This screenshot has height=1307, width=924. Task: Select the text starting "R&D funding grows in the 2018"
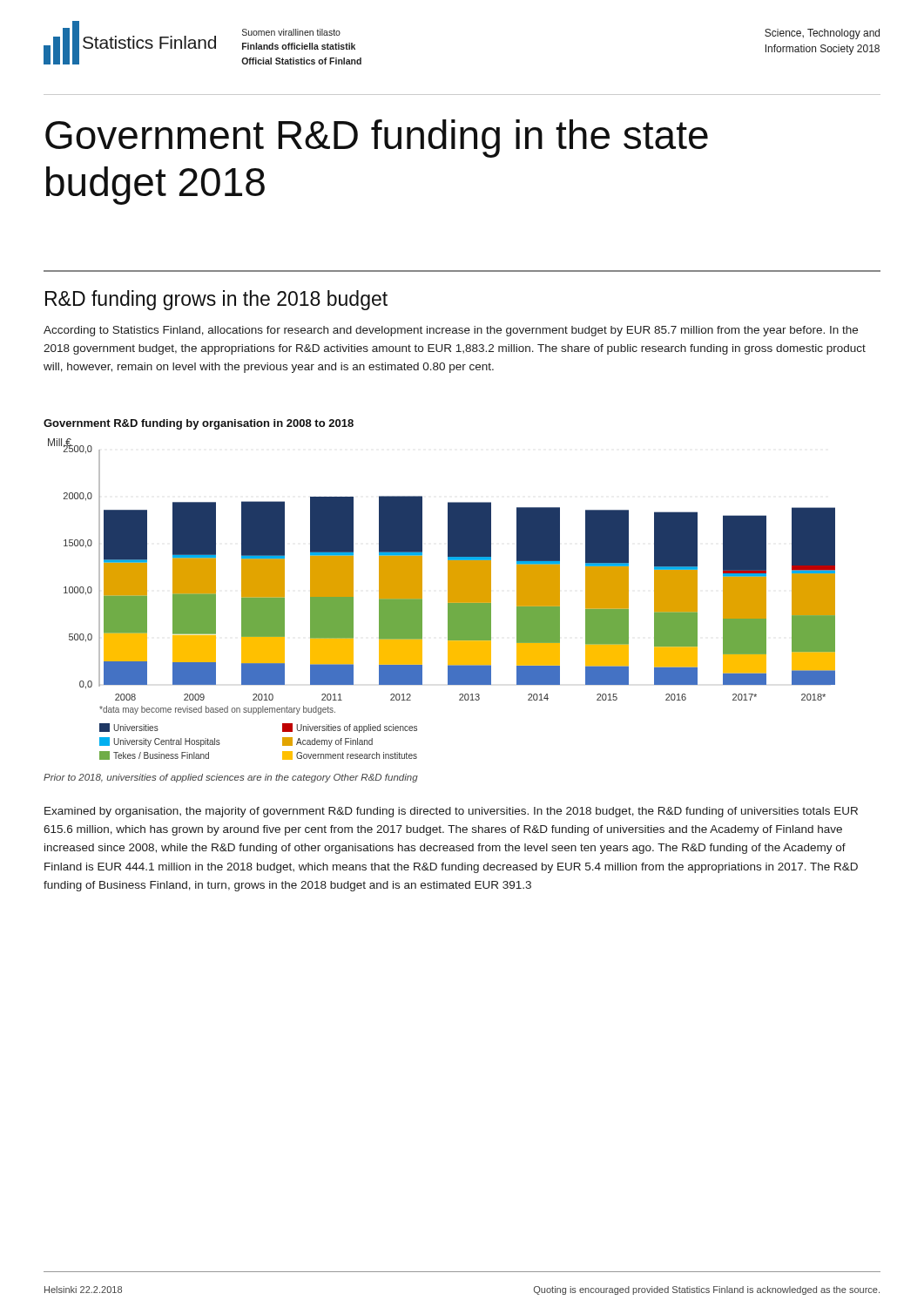pyautogui.click(x=216, y=300)
